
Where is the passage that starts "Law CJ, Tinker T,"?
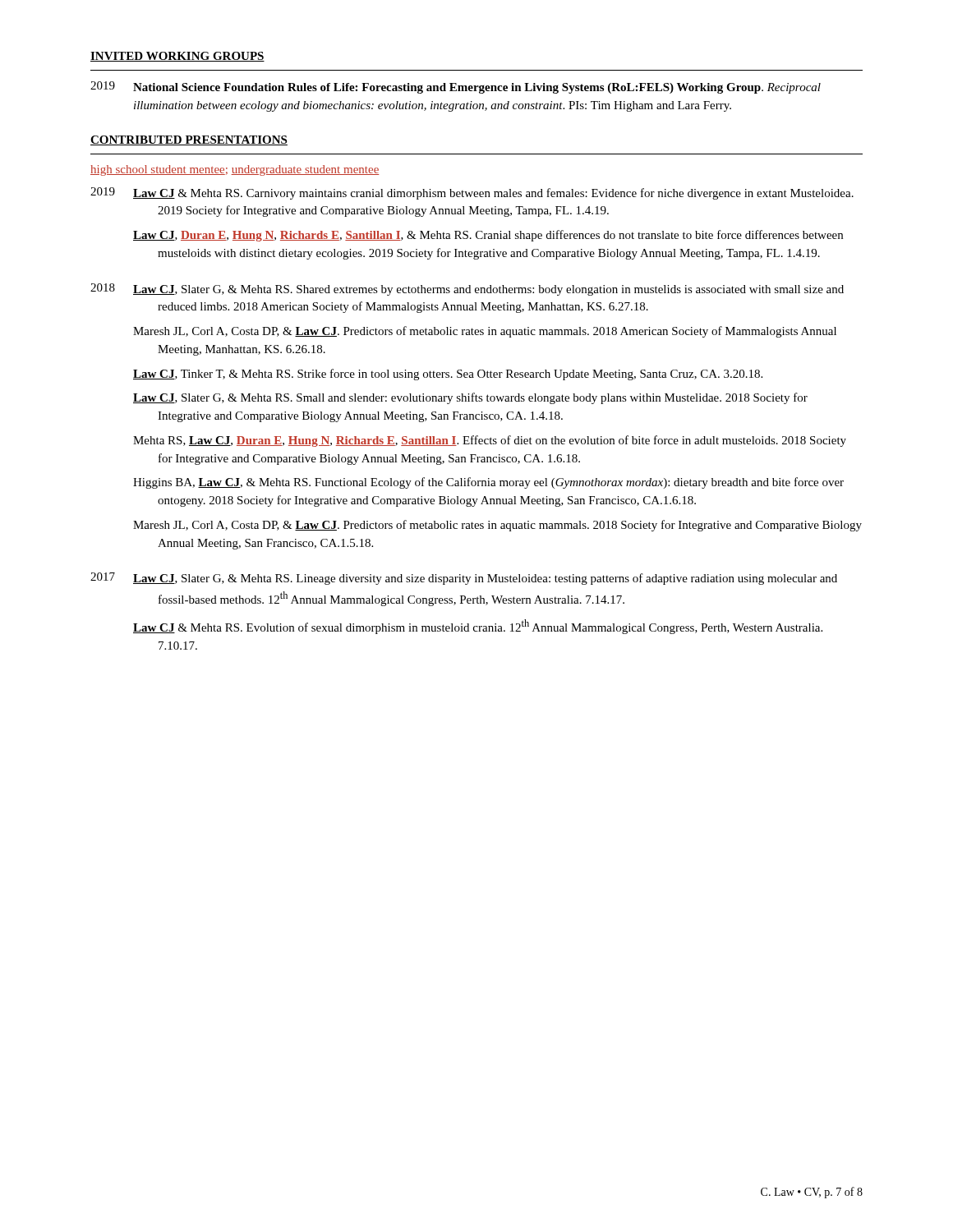point(498,374)
